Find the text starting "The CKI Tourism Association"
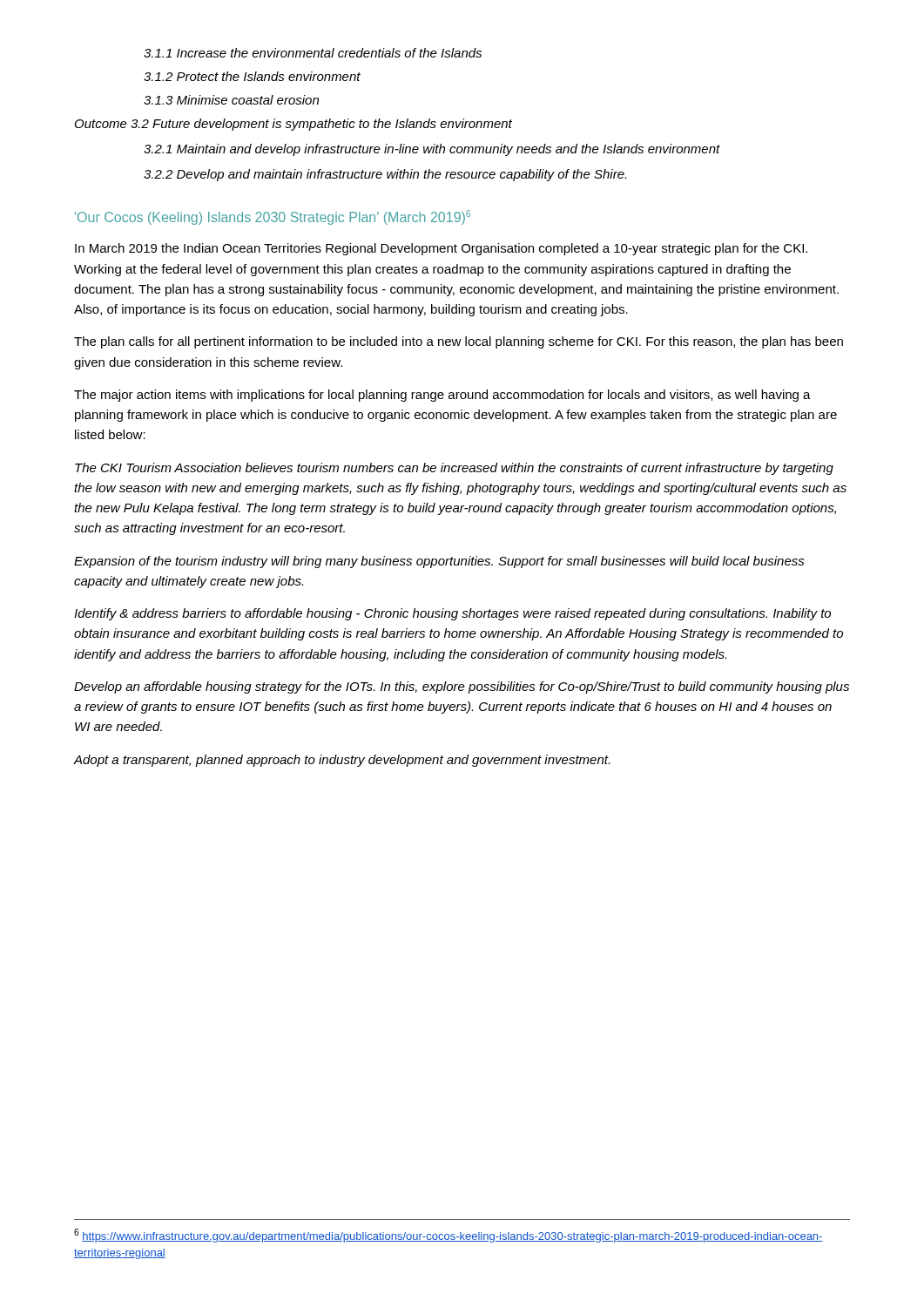 coord(462,498)
